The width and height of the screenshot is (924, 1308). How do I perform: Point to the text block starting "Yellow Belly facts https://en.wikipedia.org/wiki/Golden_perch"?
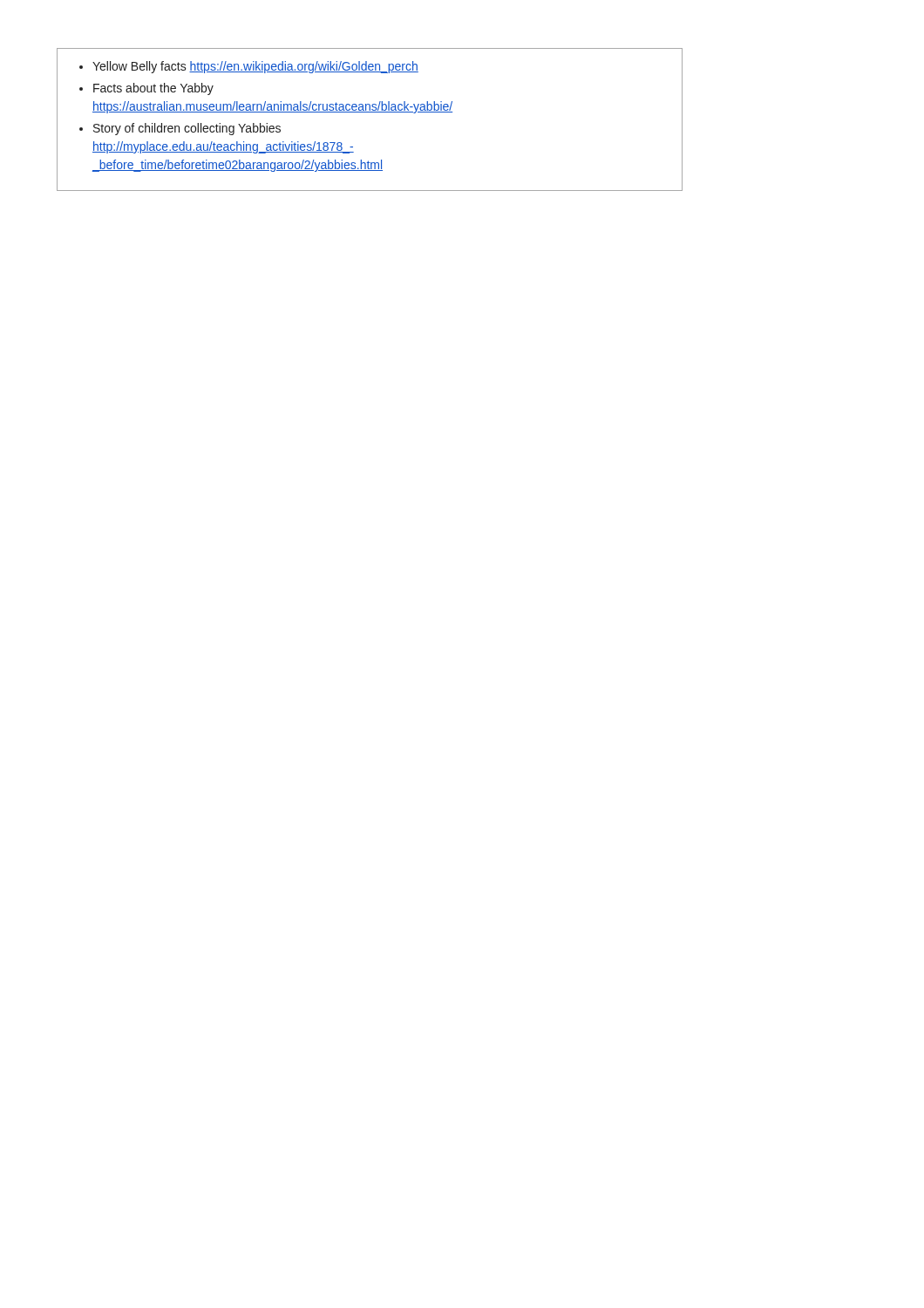255,66
